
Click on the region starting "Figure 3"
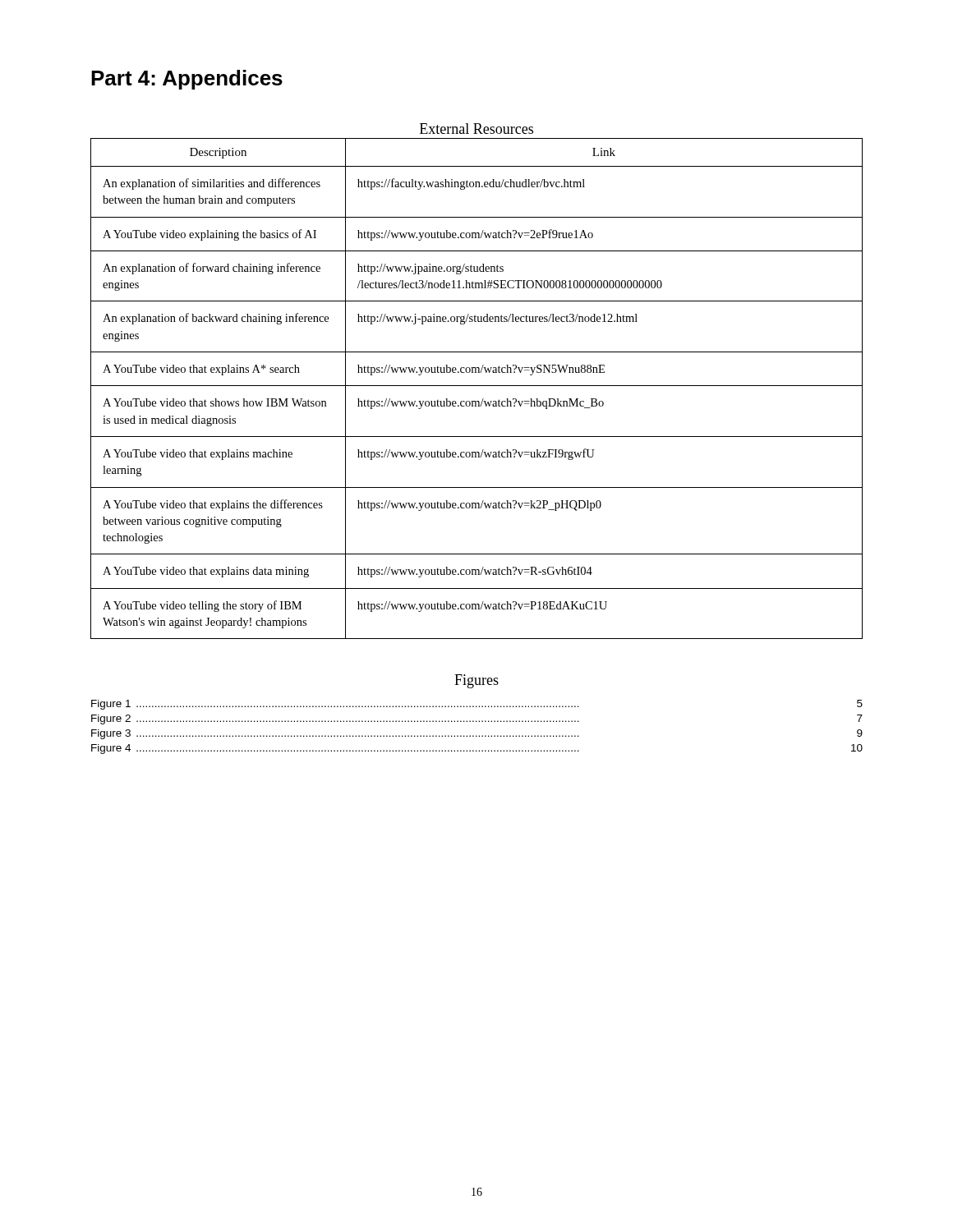[476, 733]
